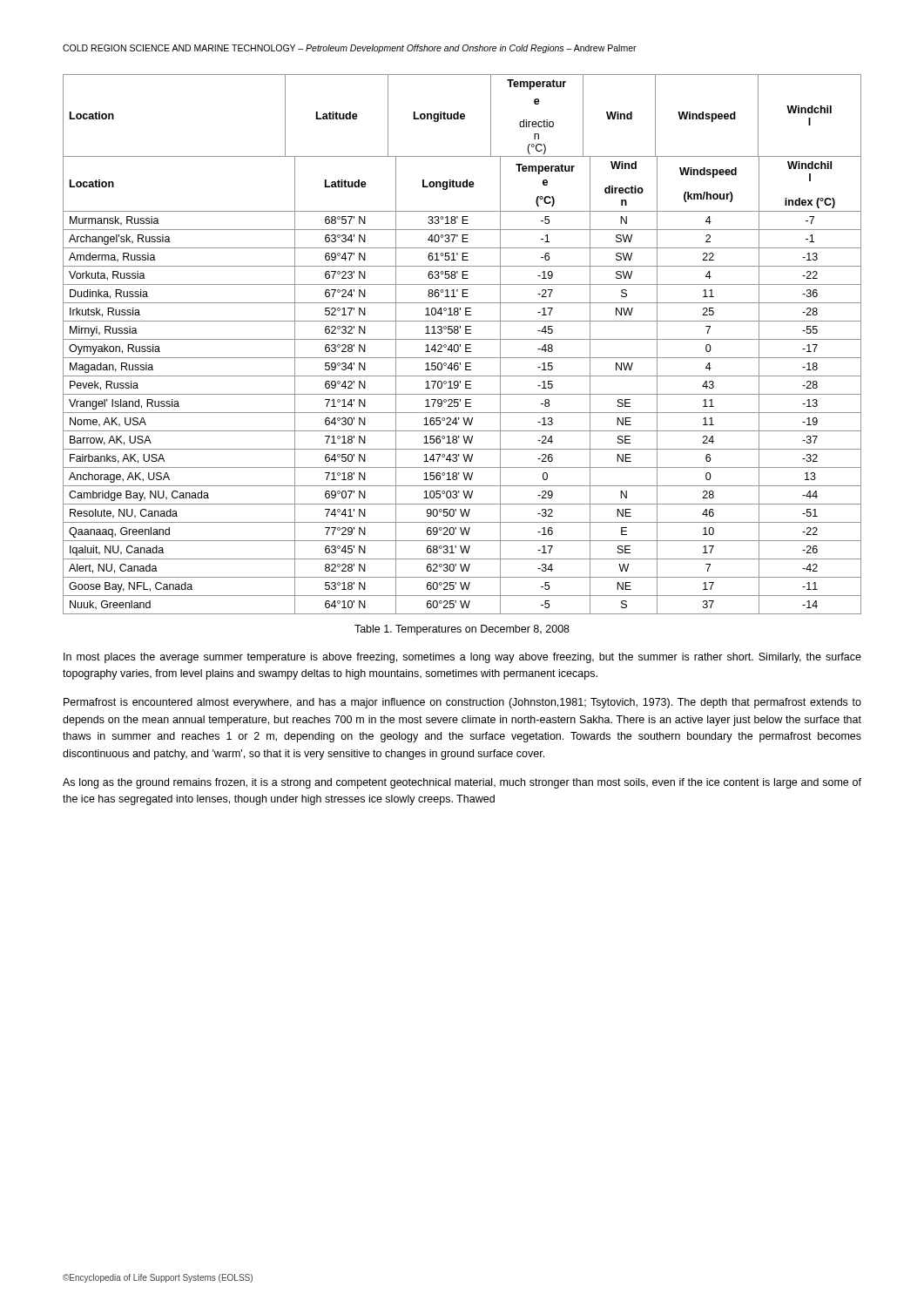
Task: Point to the block beginning "As long as the ground remains frozen, it"
Action: click(462, 791)
